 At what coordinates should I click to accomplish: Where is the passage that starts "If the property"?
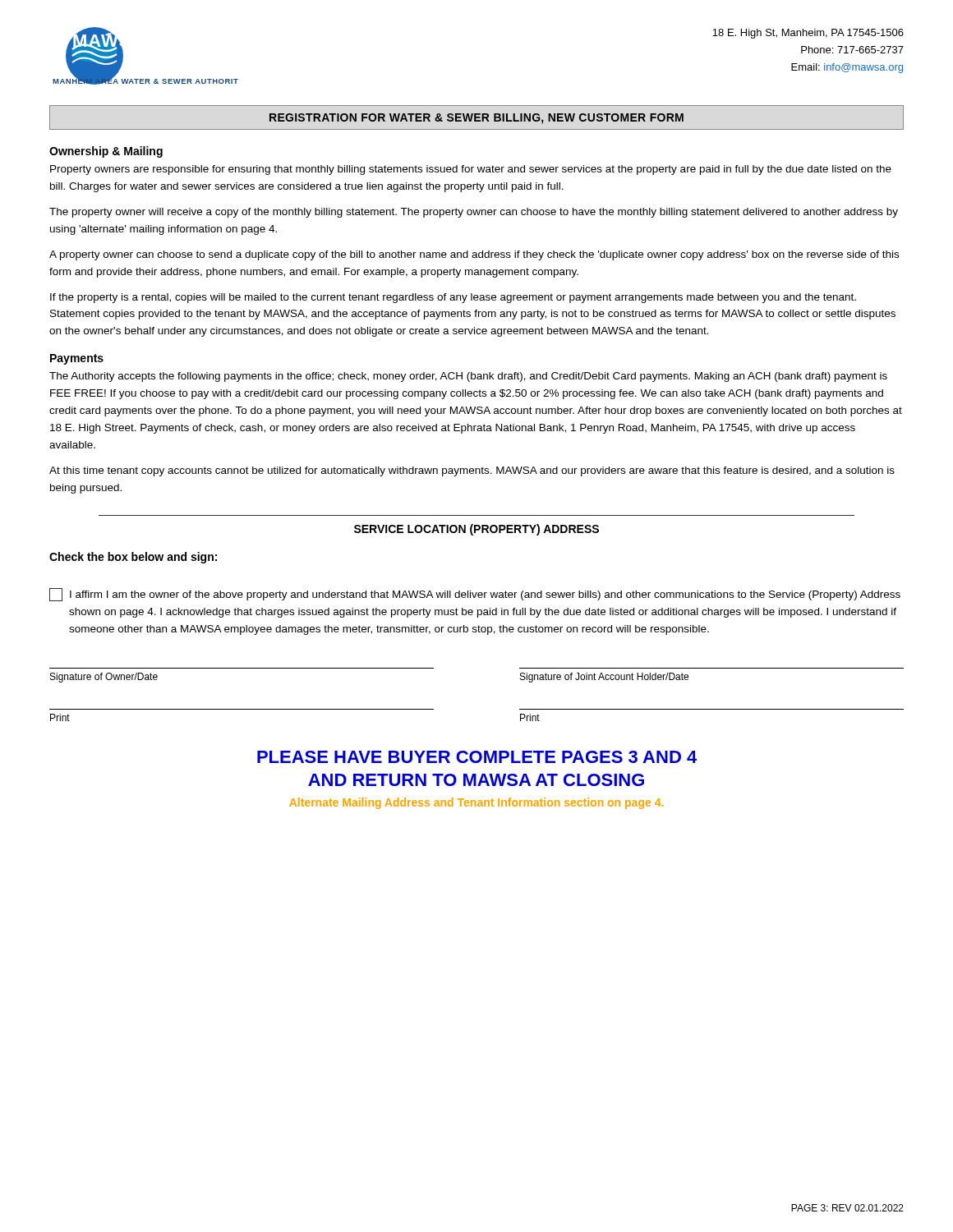click(473, 314)
